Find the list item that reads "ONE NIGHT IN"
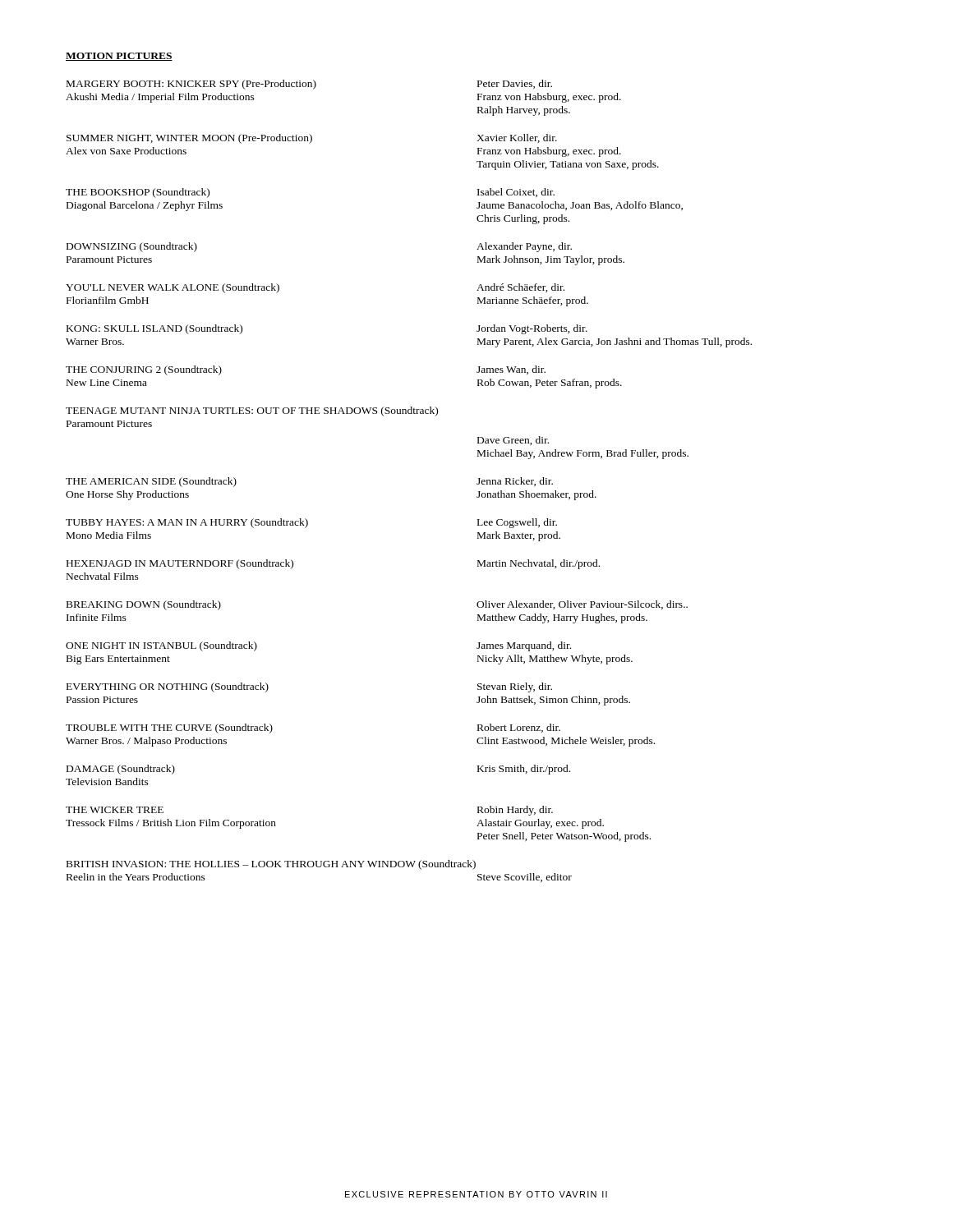 (476, 652)
